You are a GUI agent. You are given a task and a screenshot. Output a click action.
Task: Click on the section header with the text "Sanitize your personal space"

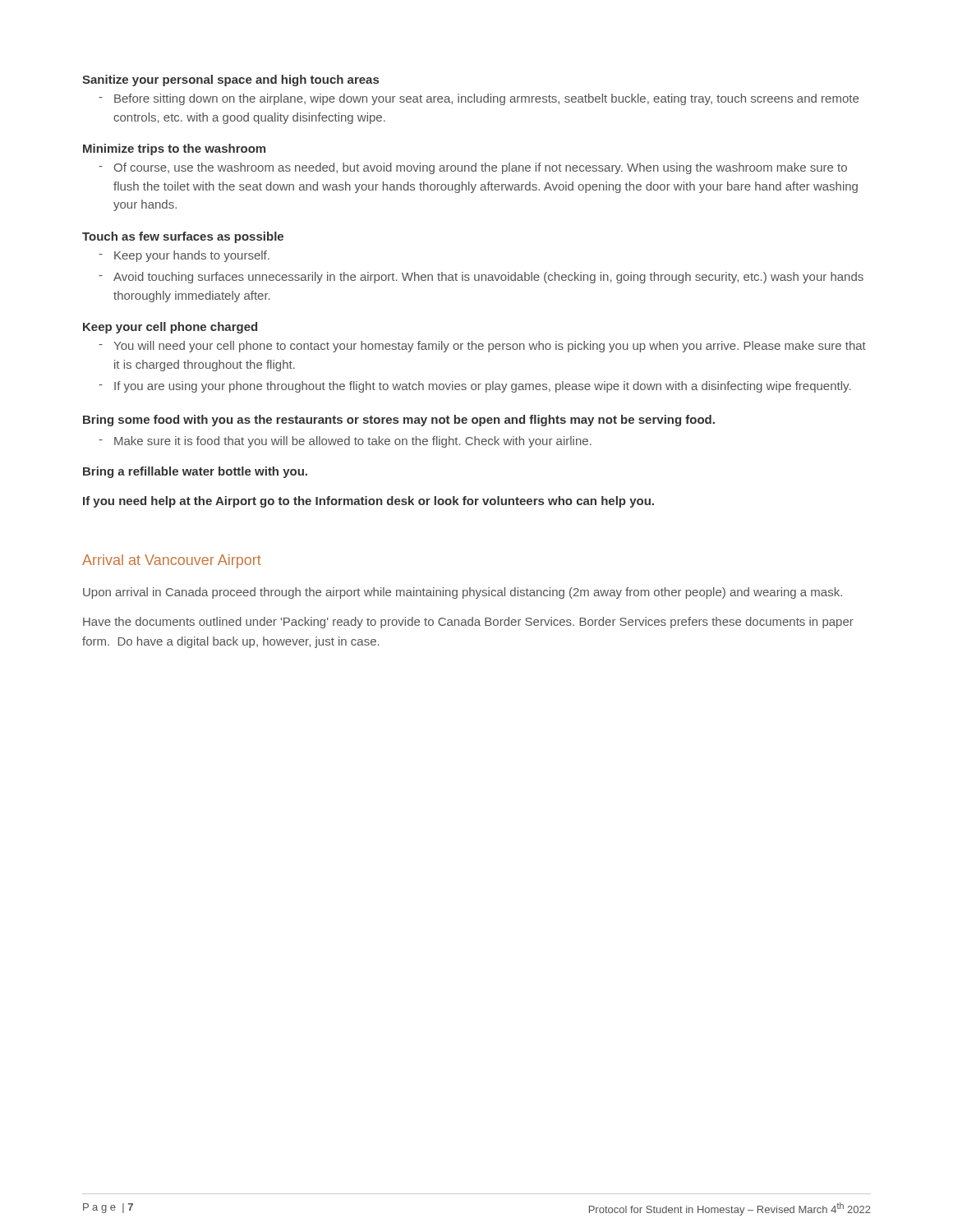coord(231,79)
